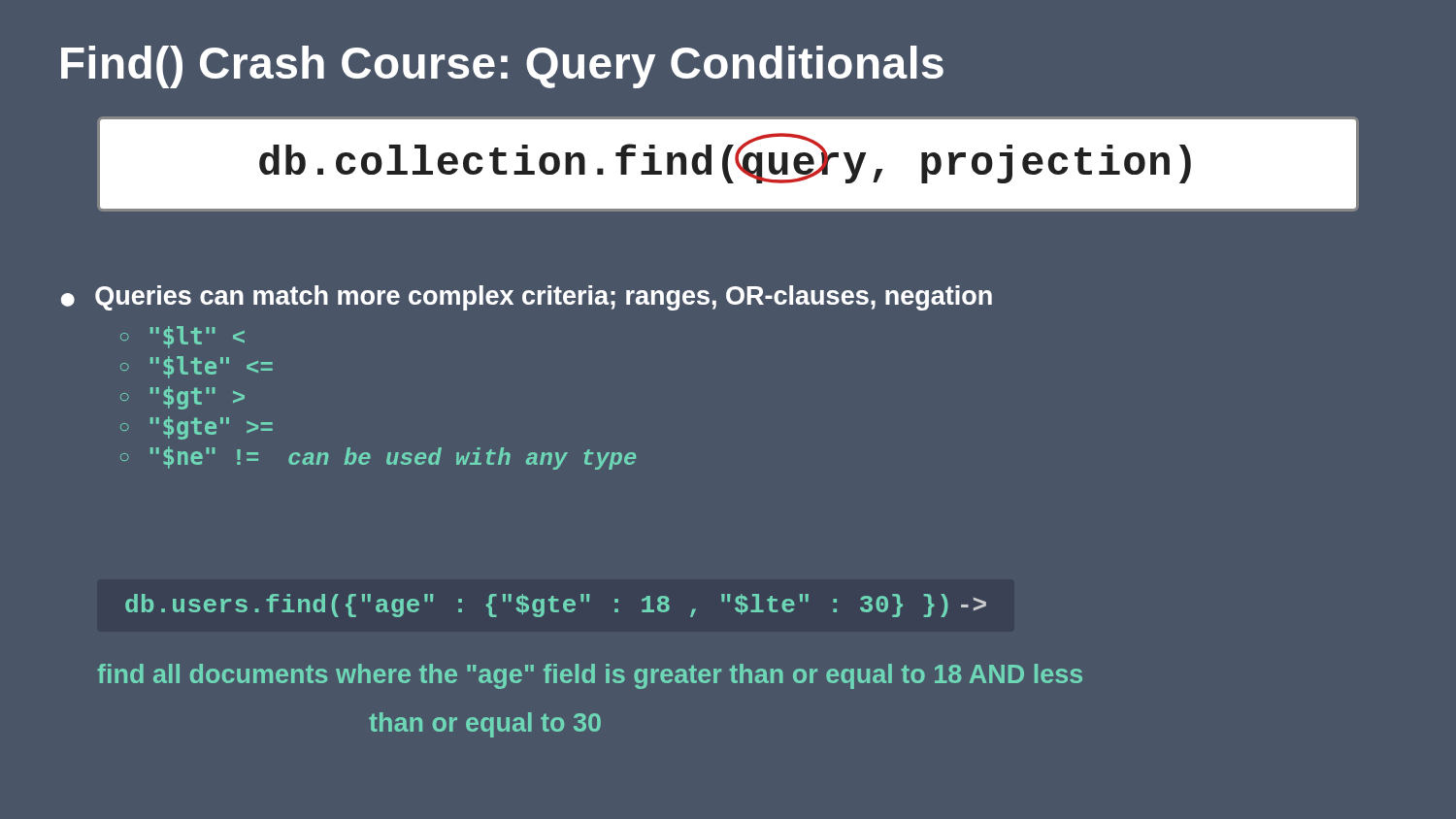Image resolution: width=1456 pixels, height=819 pixels.
Task: Locate the block of text that opens with "find all documents where the "age" field"
Action: [x=590, y=674]
